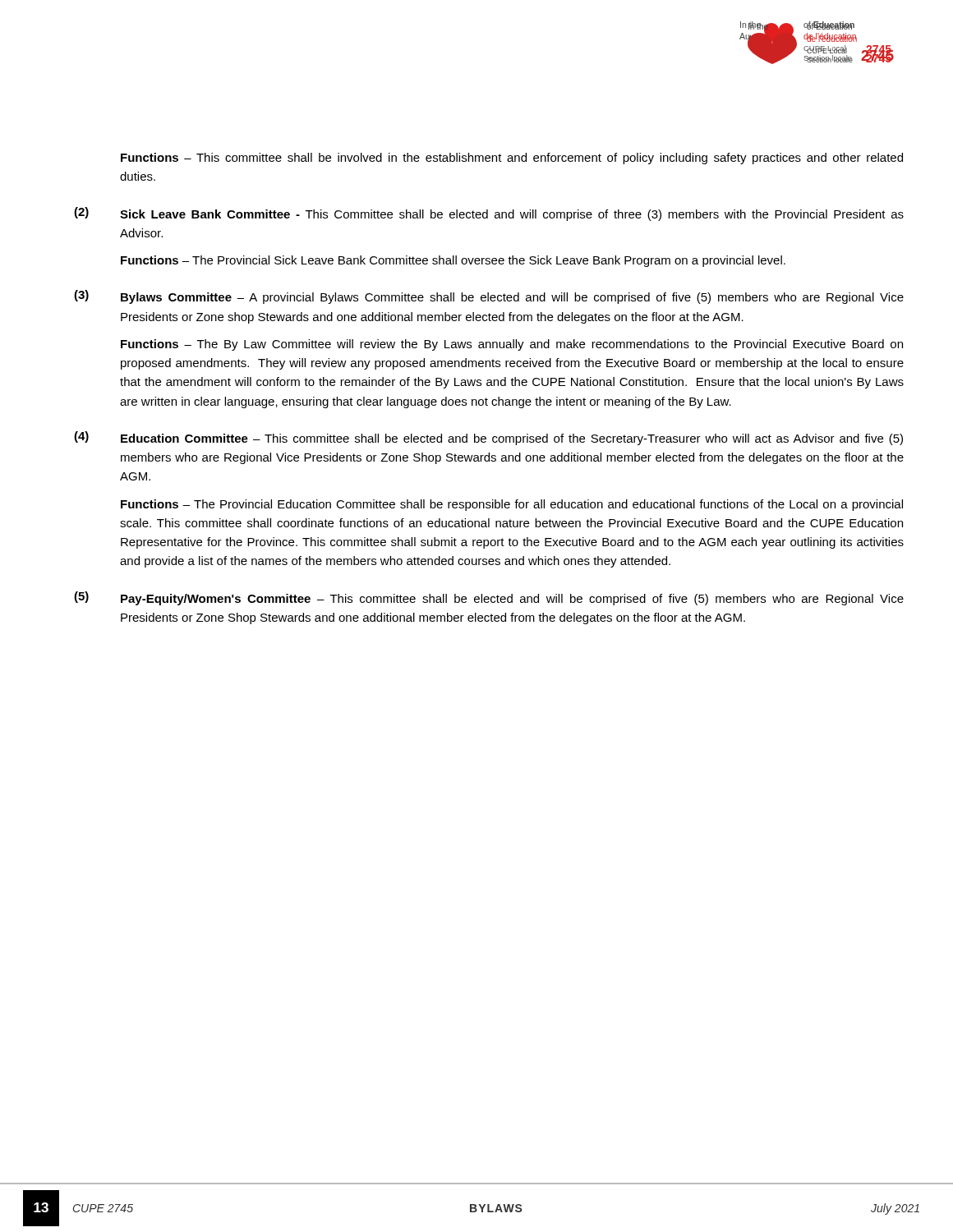Screen dimensions: 1232x953
Task: Find a logo
Action: (x=838, y=43)
